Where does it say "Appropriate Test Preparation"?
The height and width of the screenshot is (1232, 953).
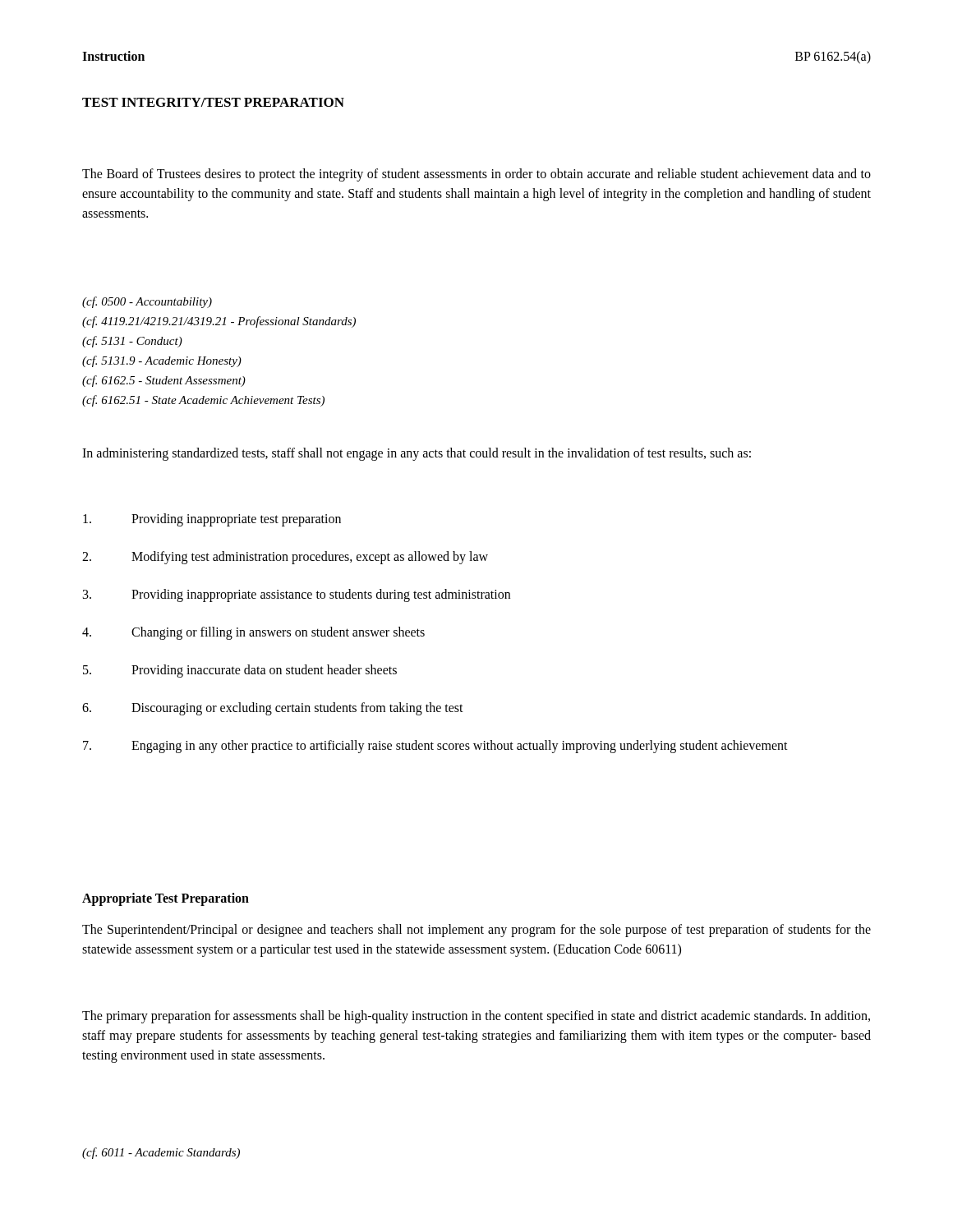pos(166,898)
